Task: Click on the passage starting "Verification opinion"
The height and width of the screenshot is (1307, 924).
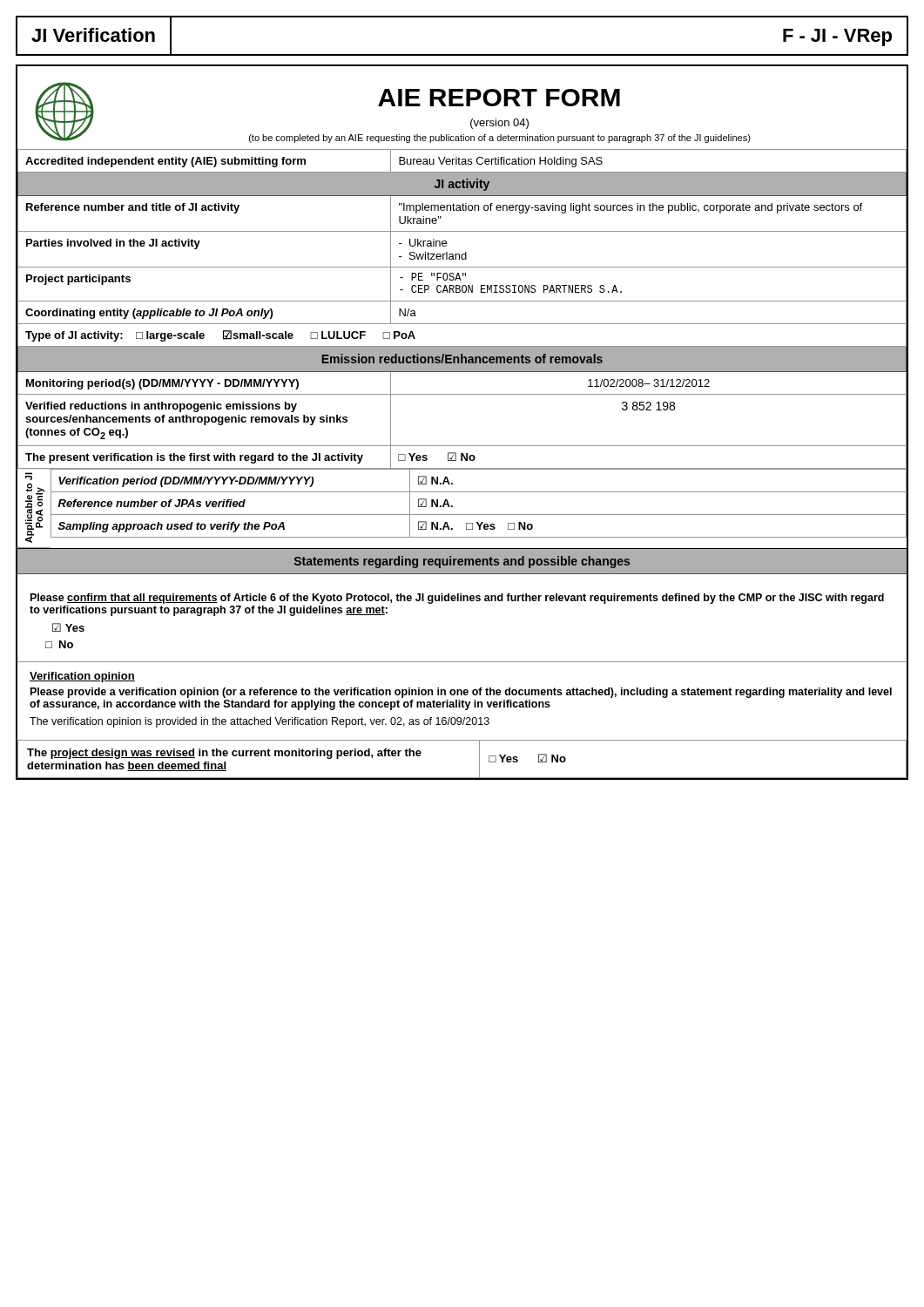Action: (x=82, y=676)
